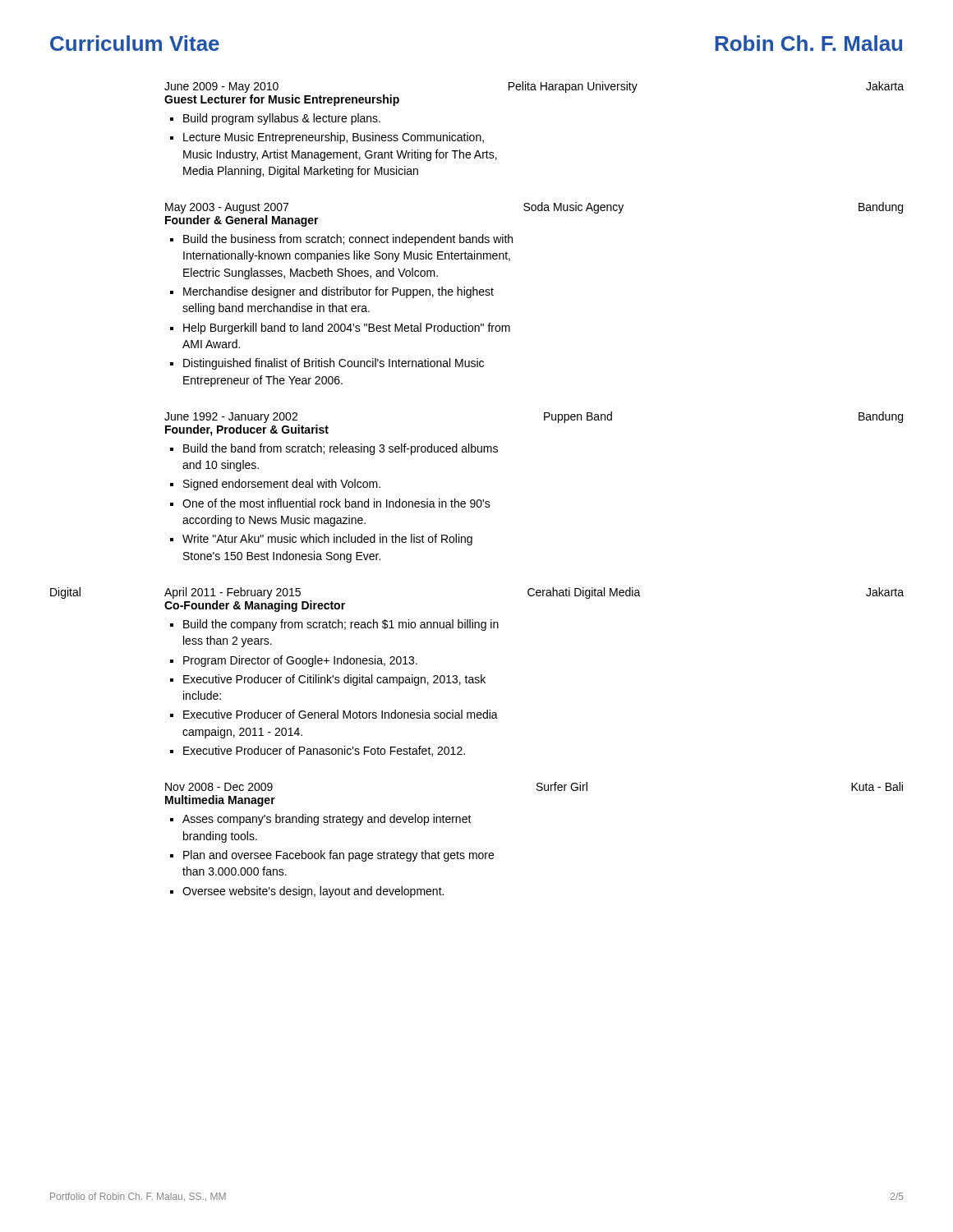The height and width of the screenshot is (1232, 953).
Task: Select the list item that says "Lecture Music Entrepreneurship, Business Communication, Music Industry,"
Action: (x=340, y=154)
